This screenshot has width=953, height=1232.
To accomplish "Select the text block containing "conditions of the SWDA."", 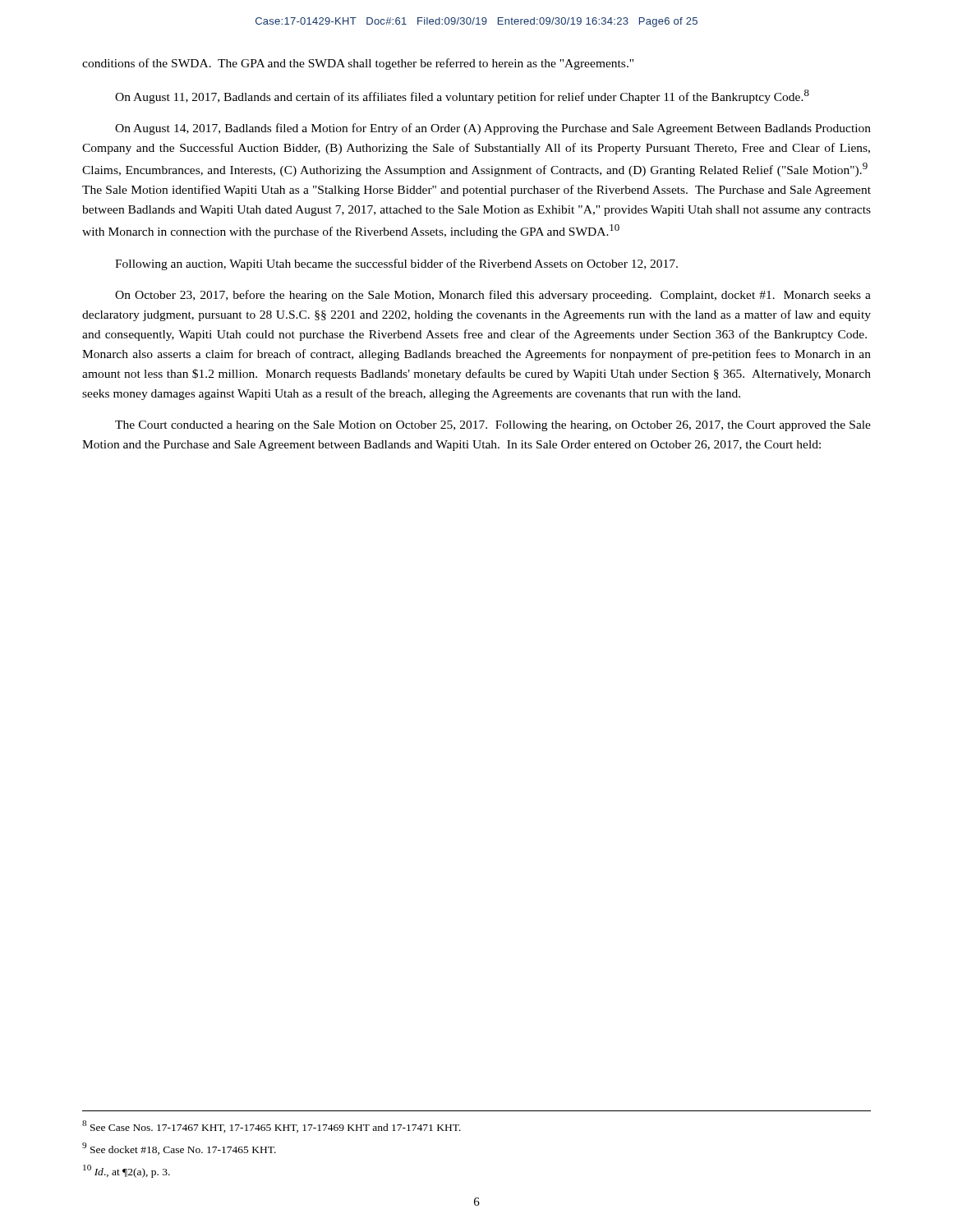I will tap(476, 254).
